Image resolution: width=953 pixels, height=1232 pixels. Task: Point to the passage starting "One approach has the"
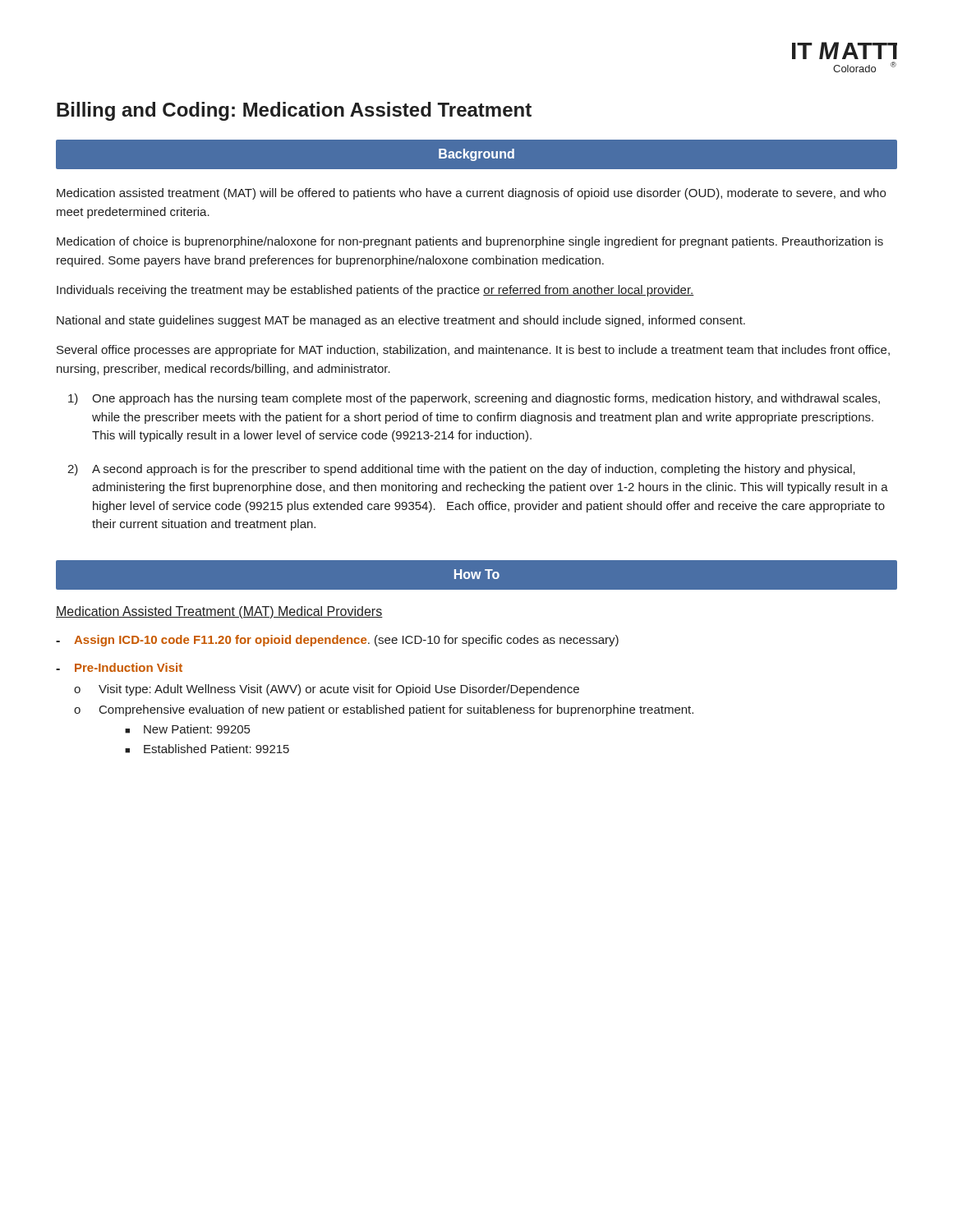click(x=486, y=416)
